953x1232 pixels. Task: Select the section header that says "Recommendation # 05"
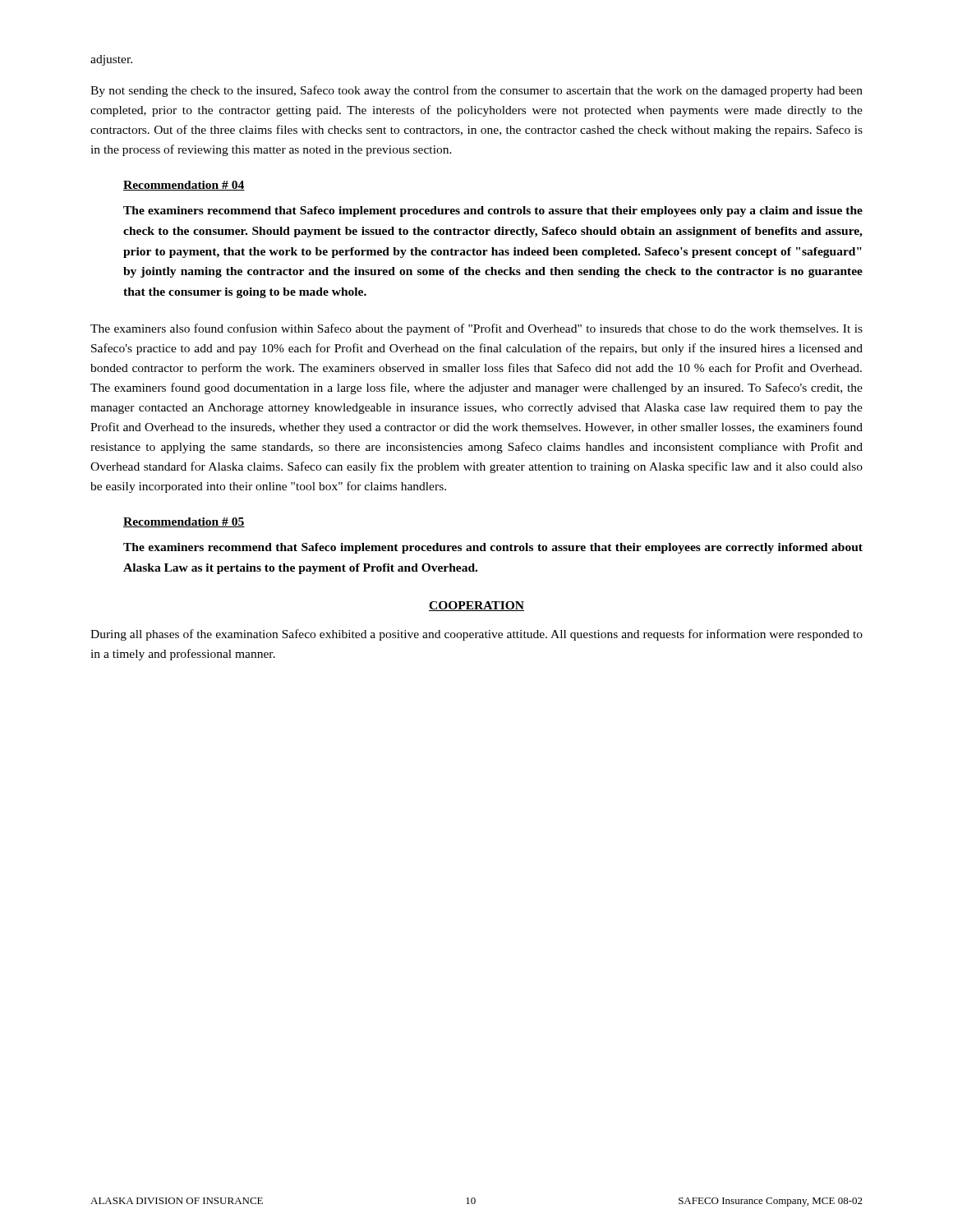[184, 521]
